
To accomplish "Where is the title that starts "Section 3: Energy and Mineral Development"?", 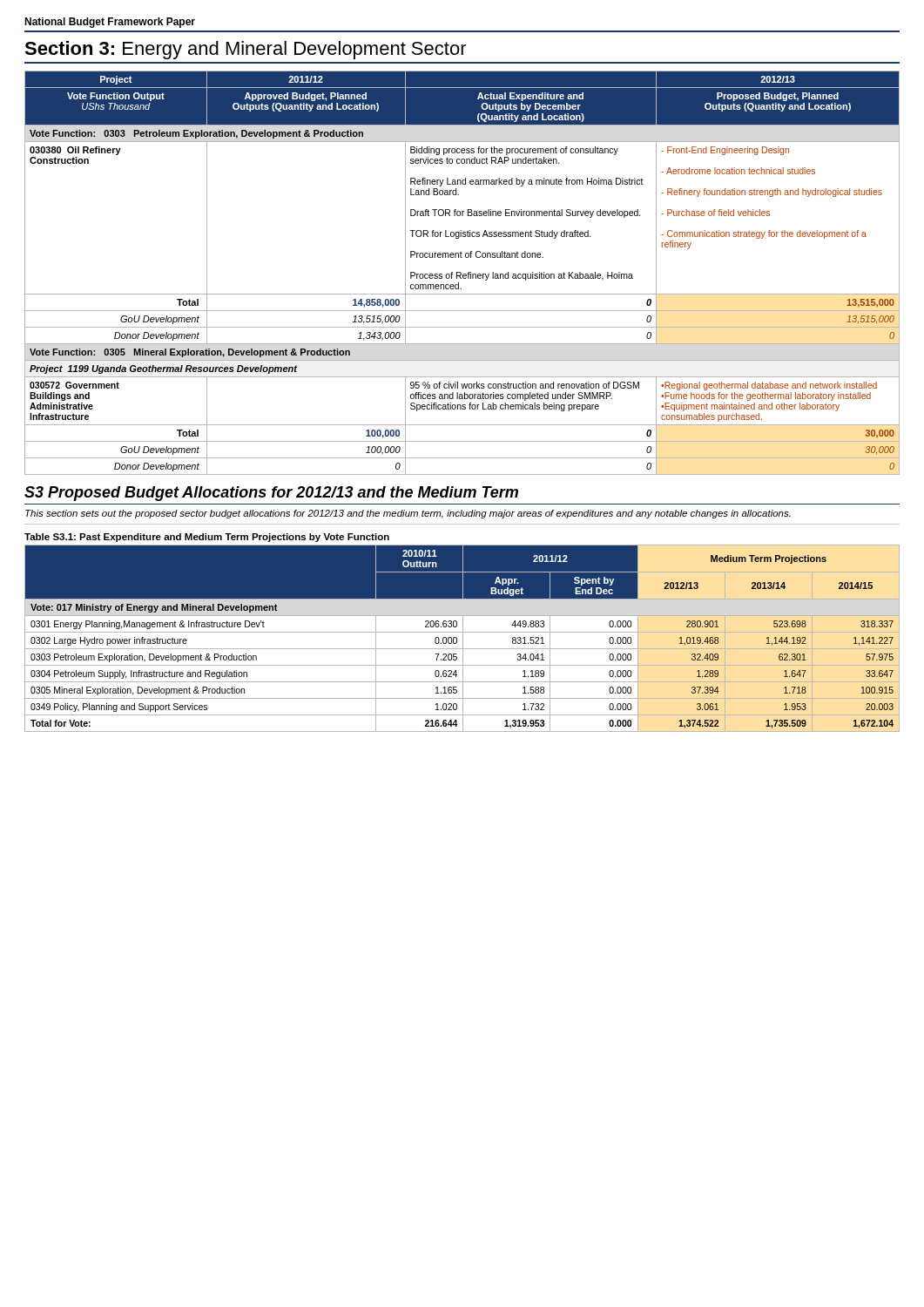I will pos(245,48).
